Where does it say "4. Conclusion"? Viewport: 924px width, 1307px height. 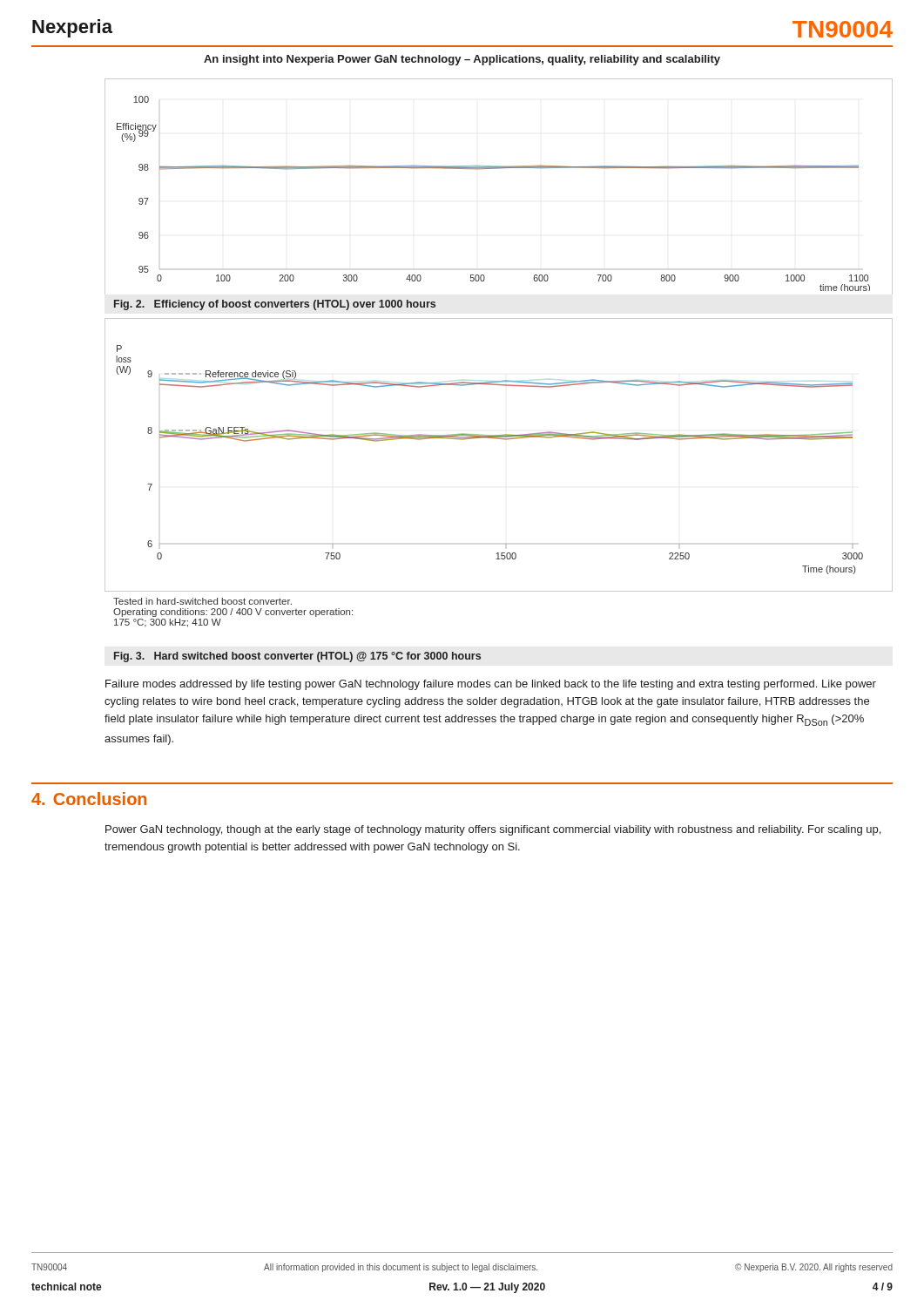tap(89, 799)
